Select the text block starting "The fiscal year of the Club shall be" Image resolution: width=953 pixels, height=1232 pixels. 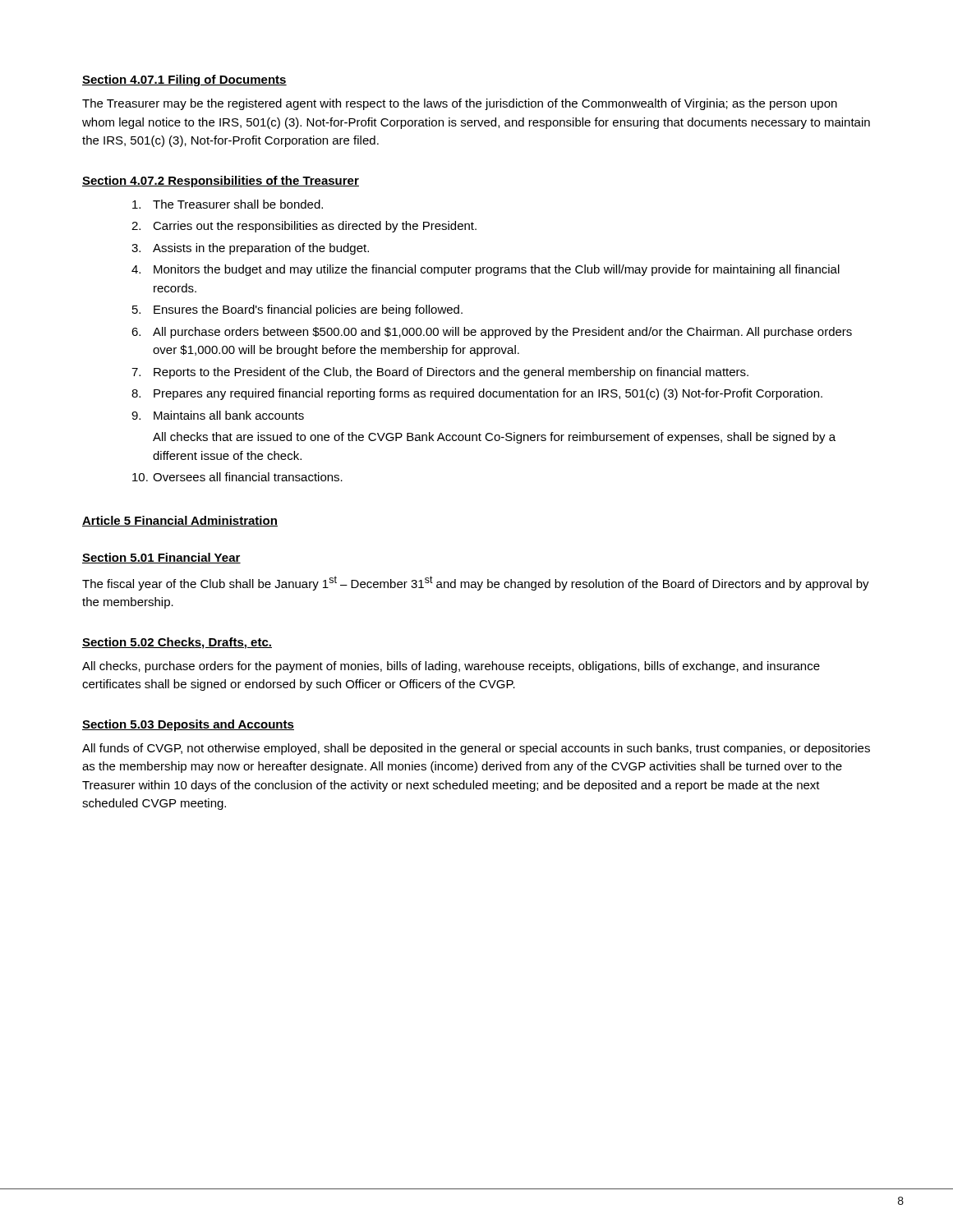click(x=475, y=591)
